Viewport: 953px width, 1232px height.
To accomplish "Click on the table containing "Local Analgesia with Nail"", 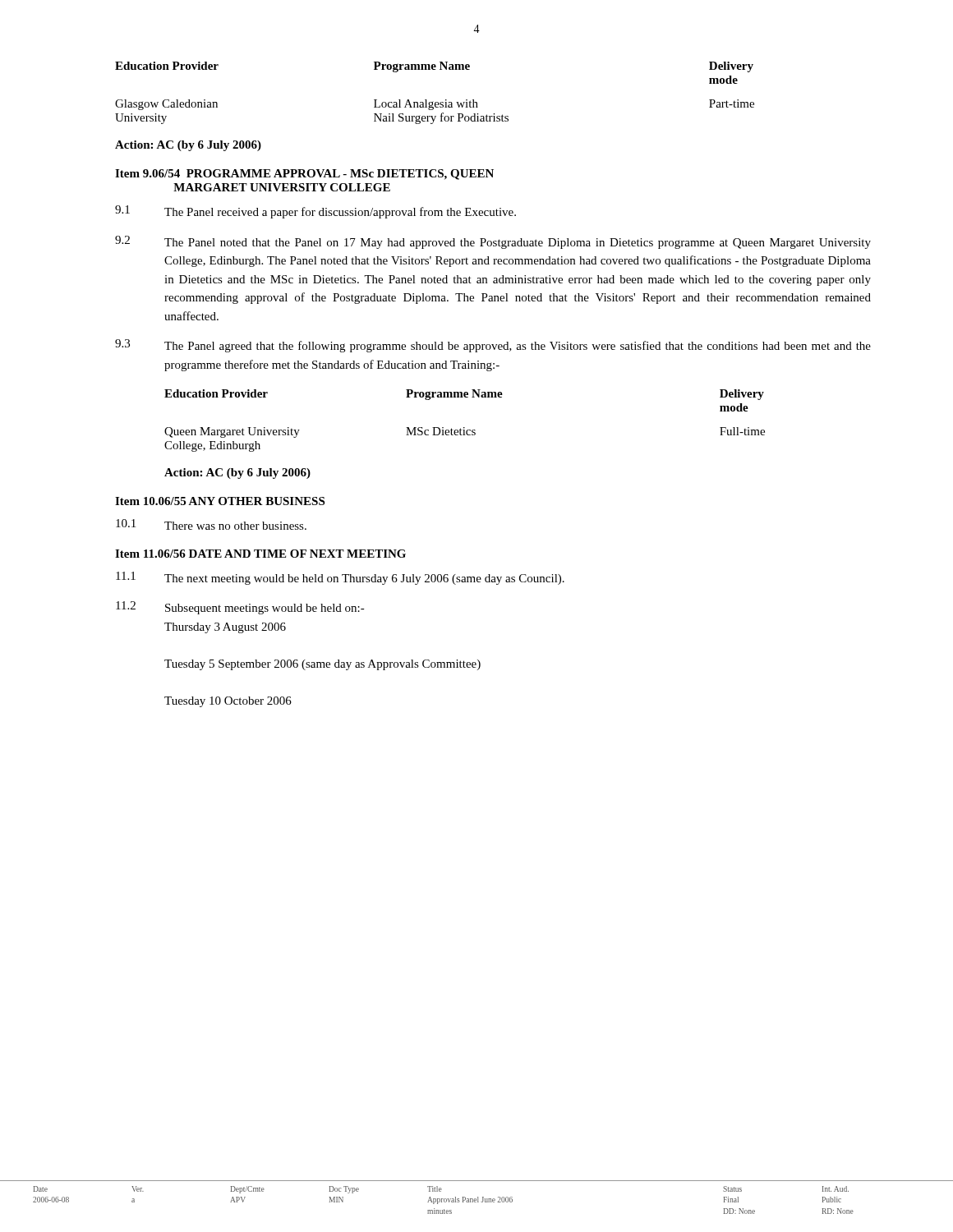I will pyautogui.click(x=493, y=93).
